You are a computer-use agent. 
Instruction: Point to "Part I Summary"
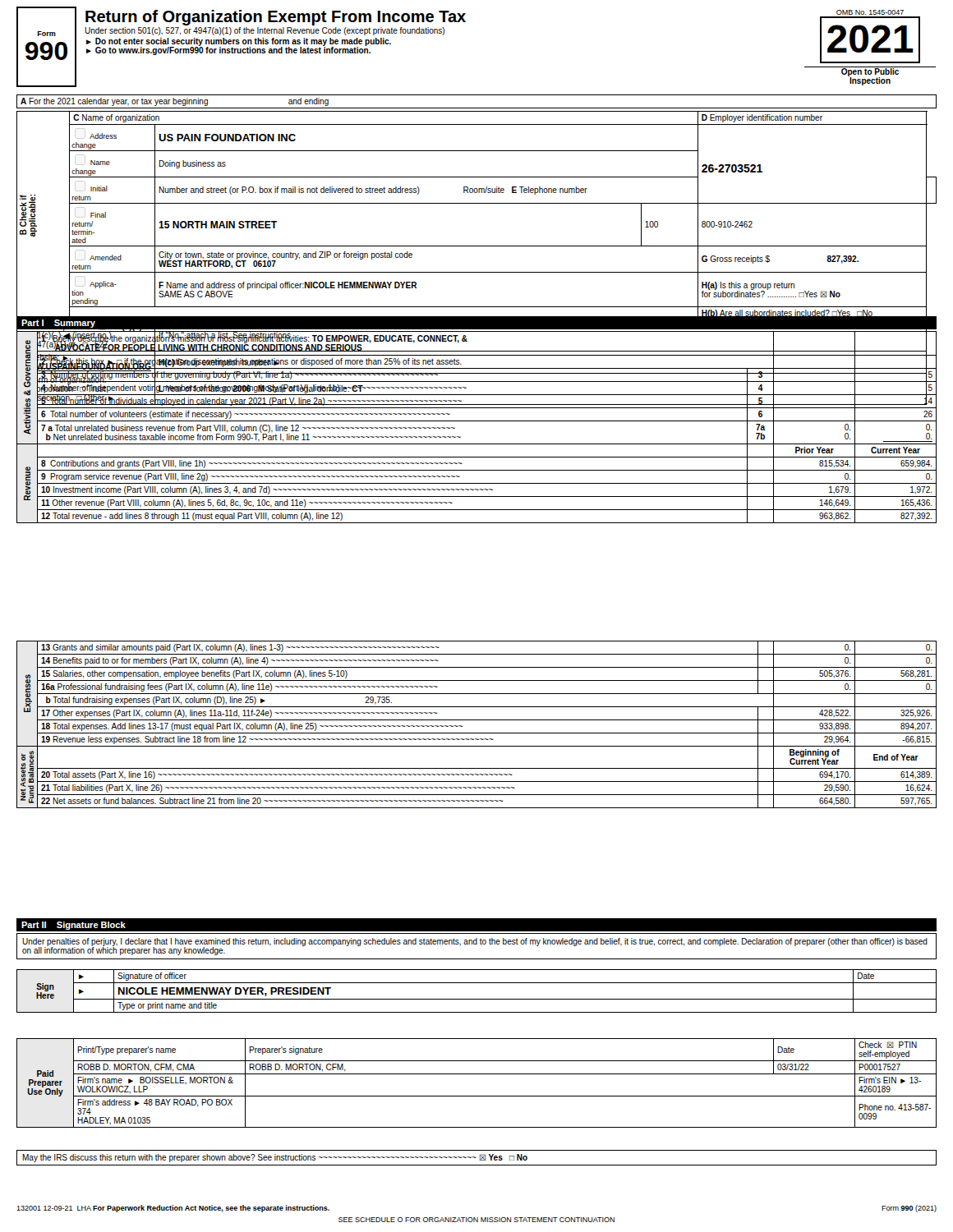click(x=58, y=323)
